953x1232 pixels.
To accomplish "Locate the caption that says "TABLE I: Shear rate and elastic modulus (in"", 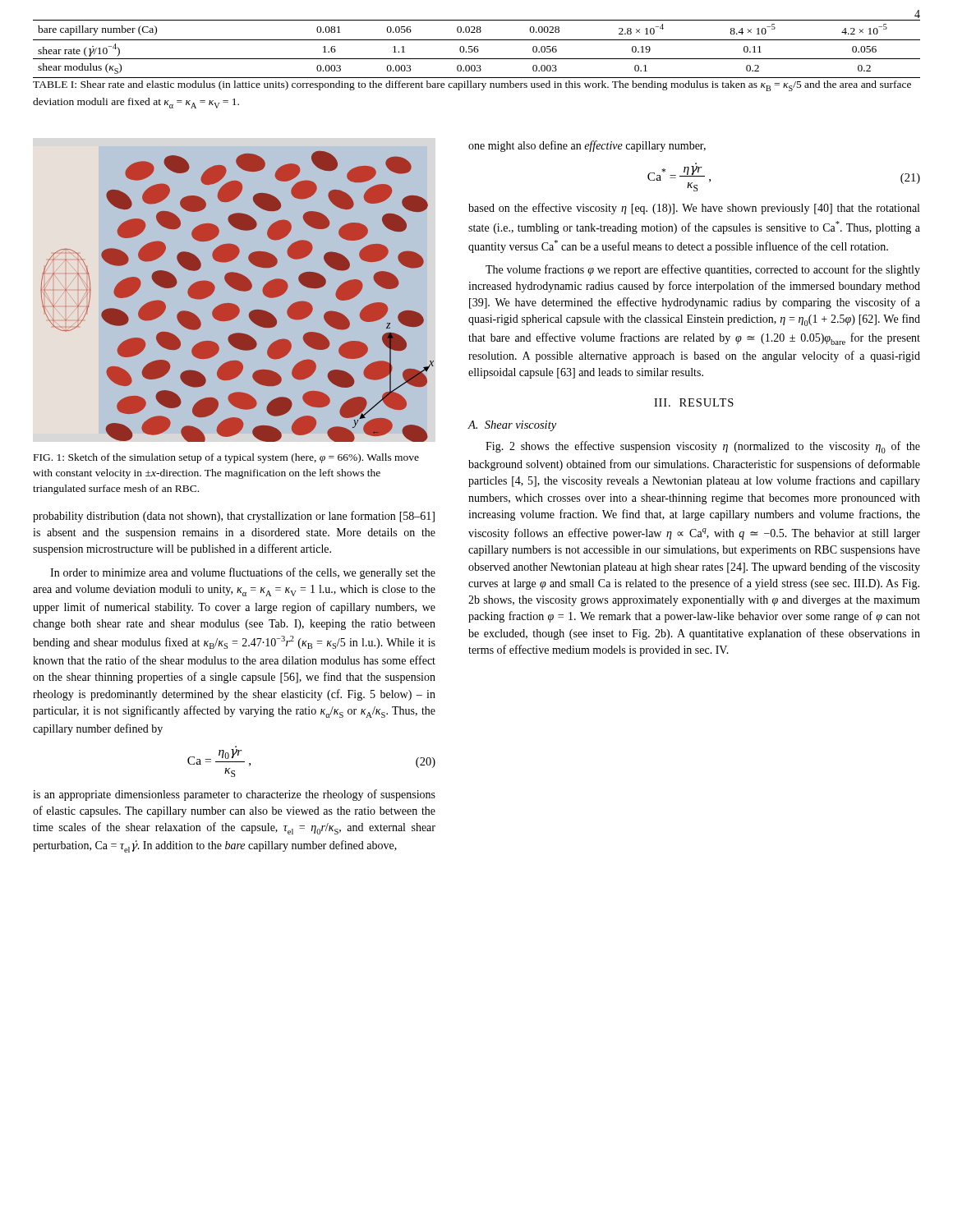I will tap(472, 94).
